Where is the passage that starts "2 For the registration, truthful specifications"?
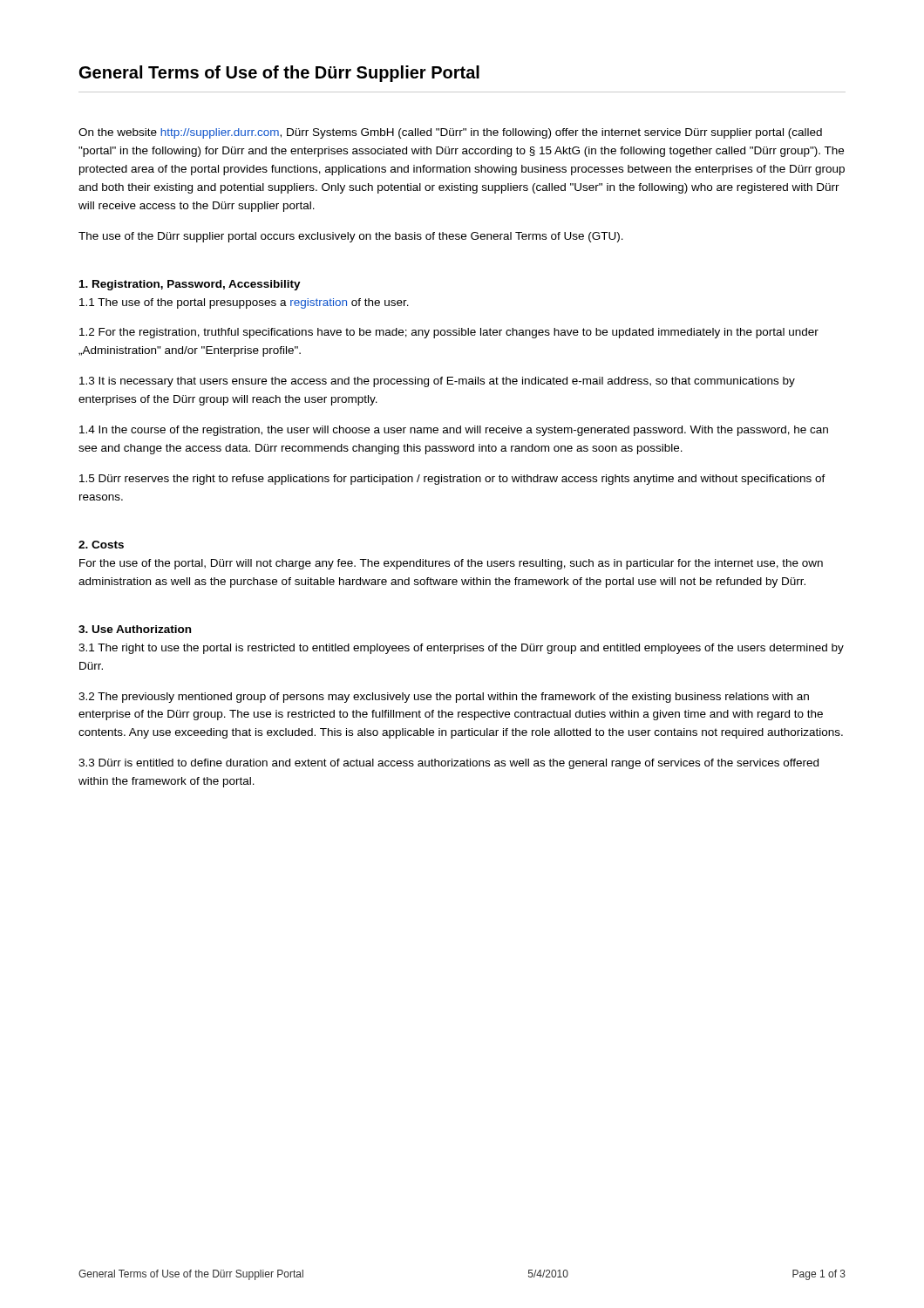 (x=448, y=341)
